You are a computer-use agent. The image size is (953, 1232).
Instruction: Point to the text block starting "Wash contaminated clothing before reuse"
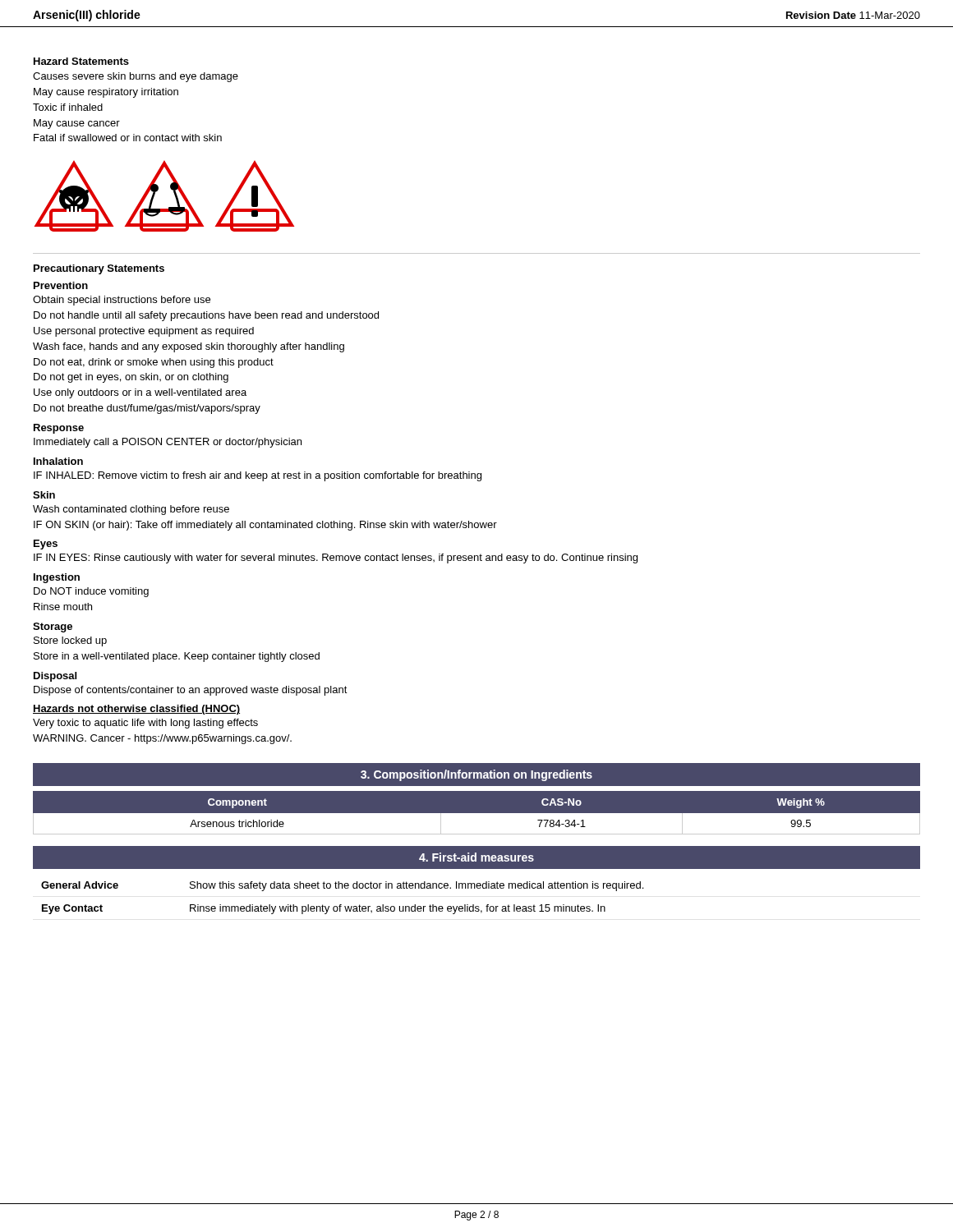click(476, 517)
